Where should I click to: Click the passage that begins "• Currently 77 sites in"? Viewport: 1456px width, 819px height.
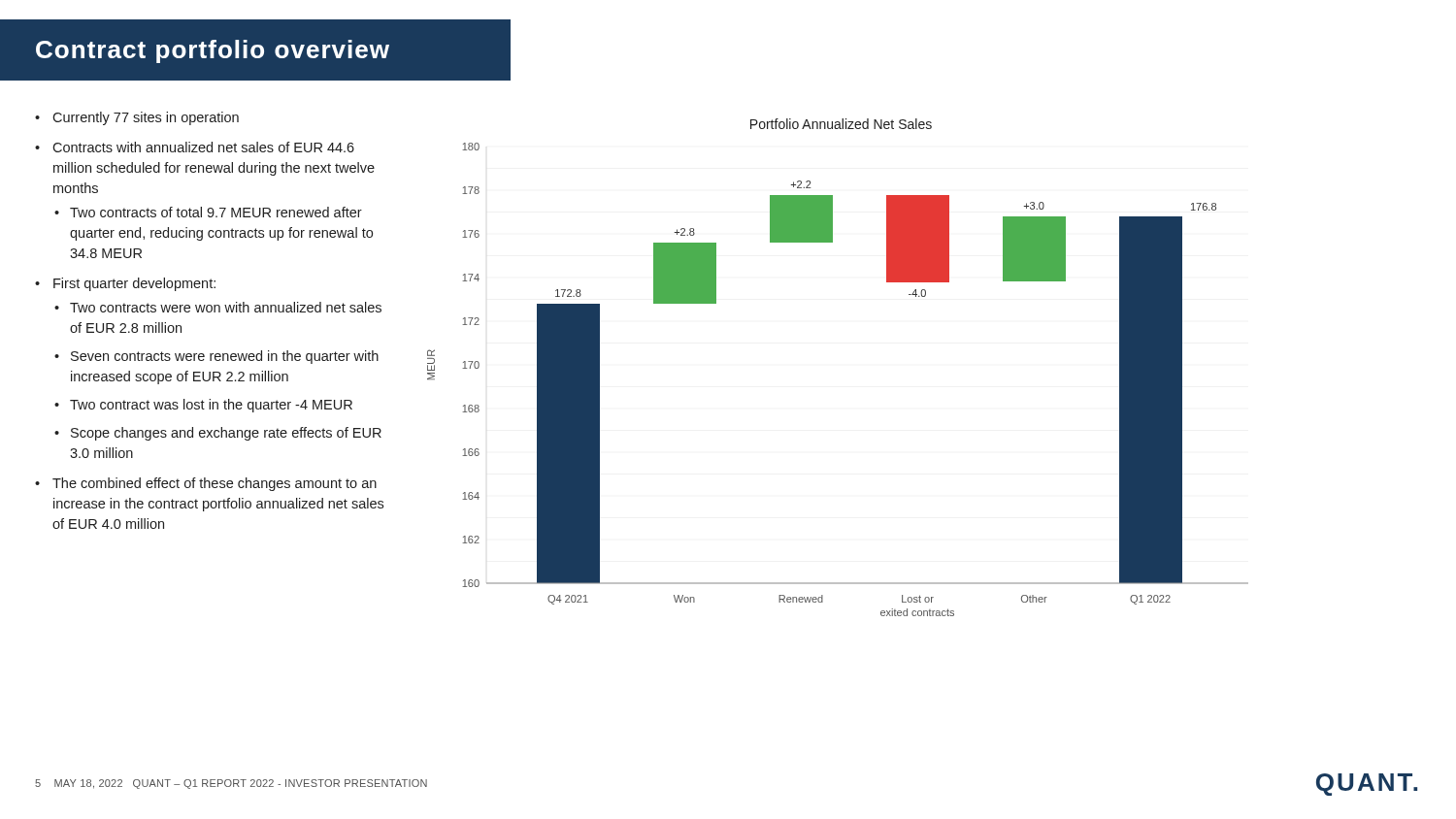[137, 118]
